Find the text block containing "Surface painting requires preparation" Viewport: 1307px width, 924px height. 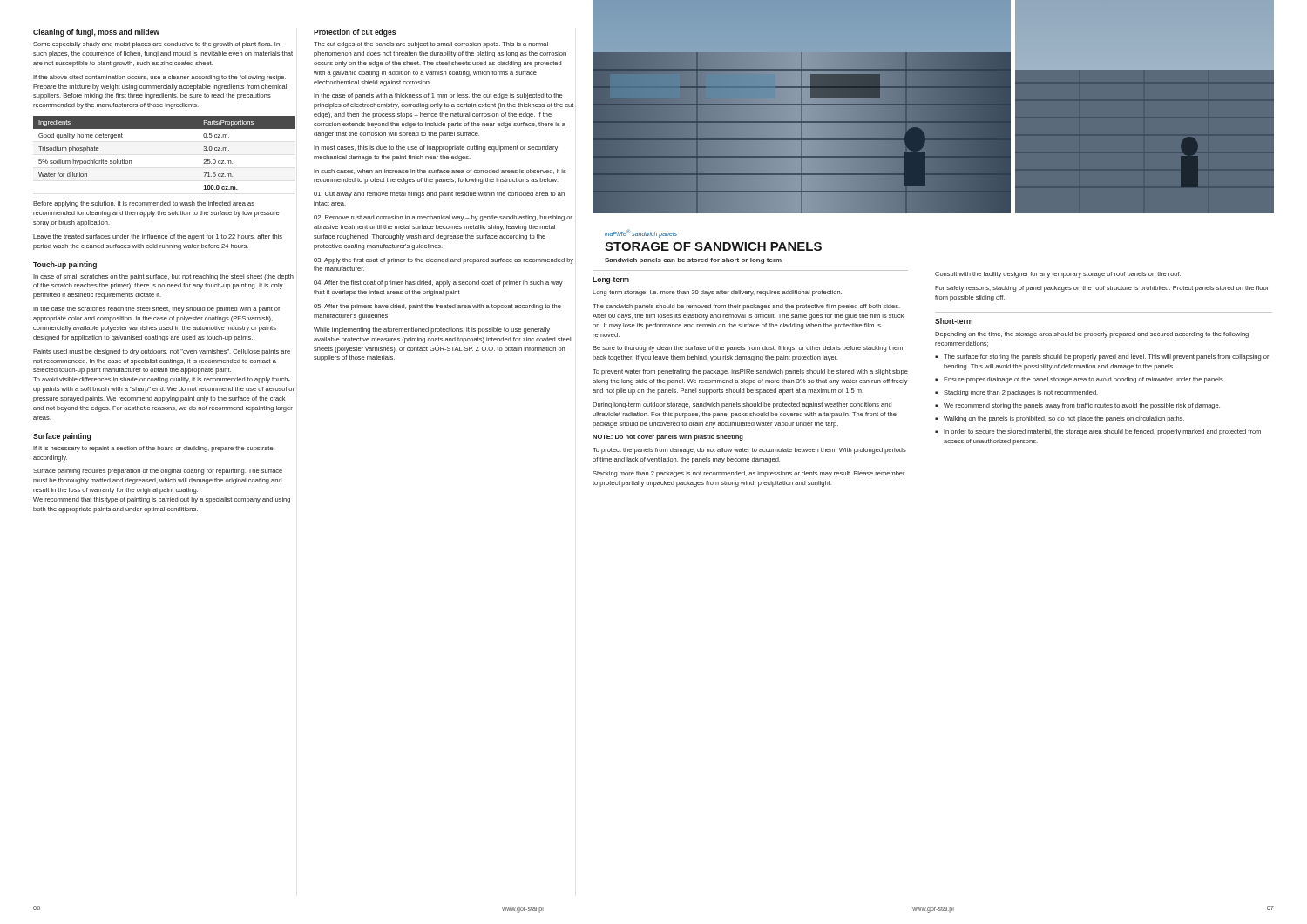pyautogui.click(x=164, y=491)
